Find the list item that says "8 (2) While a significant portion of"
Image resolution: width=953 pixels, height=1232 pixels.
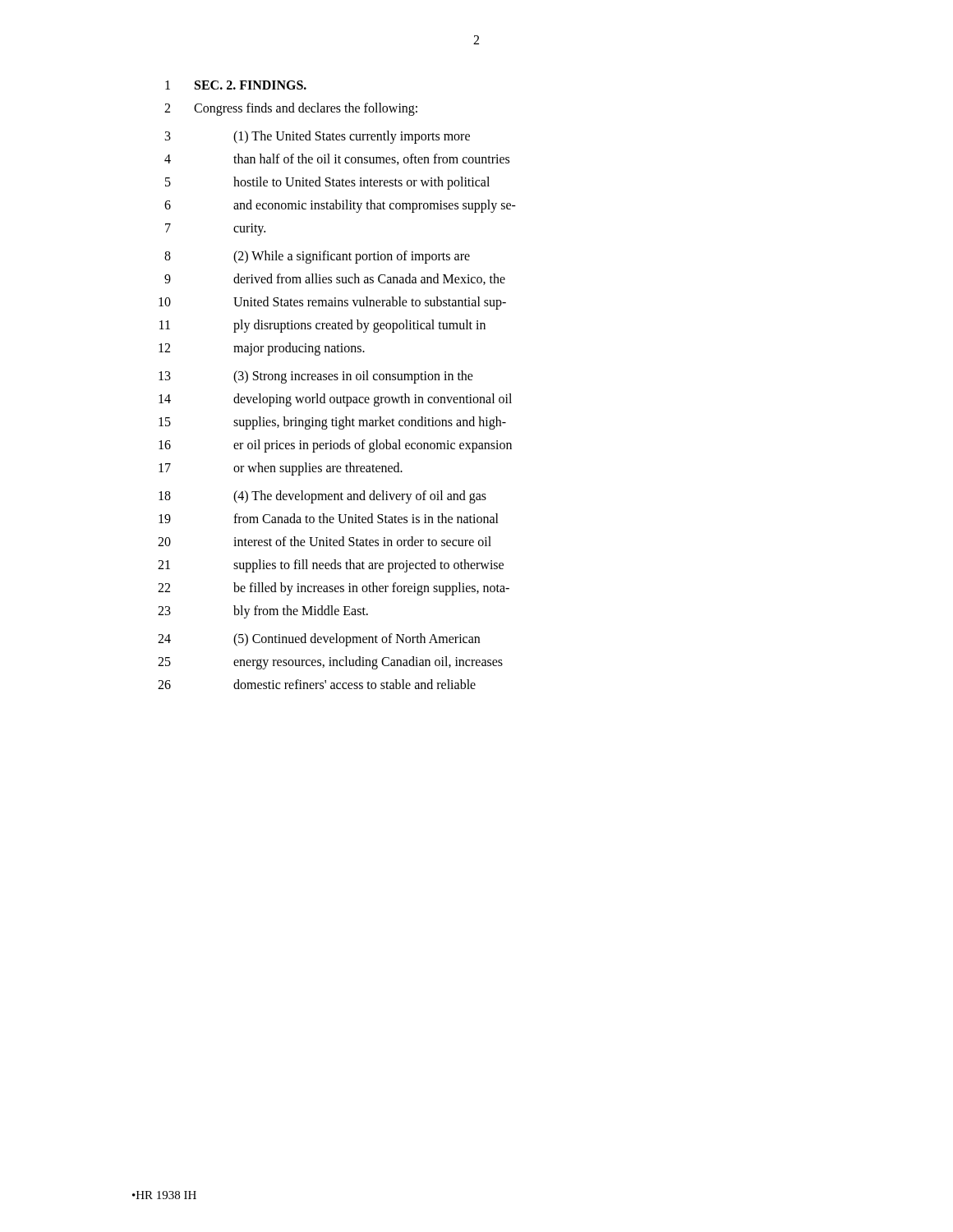coord(493,302)
